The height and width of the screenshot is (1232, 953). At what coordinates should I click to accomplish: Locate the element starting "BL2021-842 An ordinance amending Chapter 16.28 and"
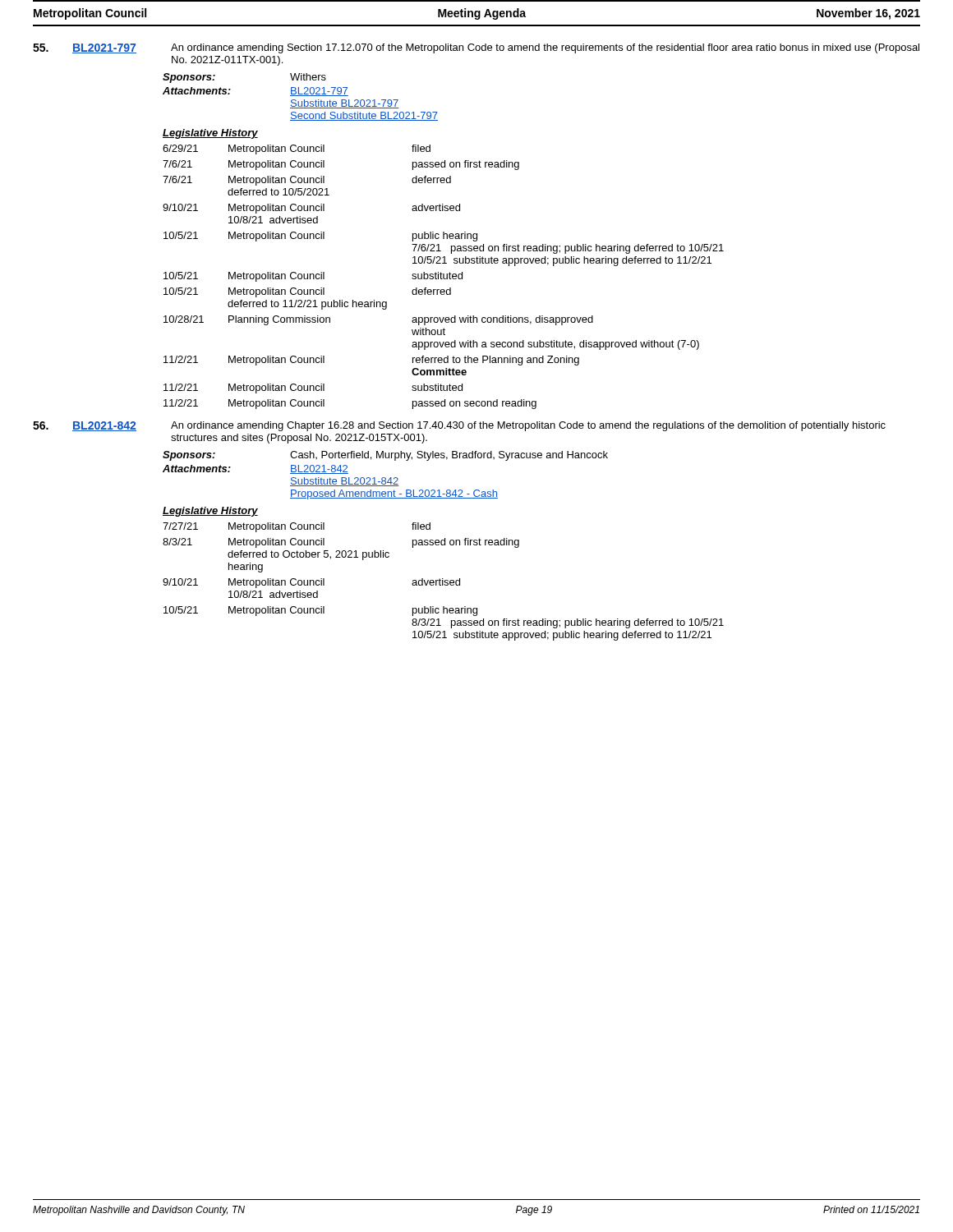(x=476, y=431)
